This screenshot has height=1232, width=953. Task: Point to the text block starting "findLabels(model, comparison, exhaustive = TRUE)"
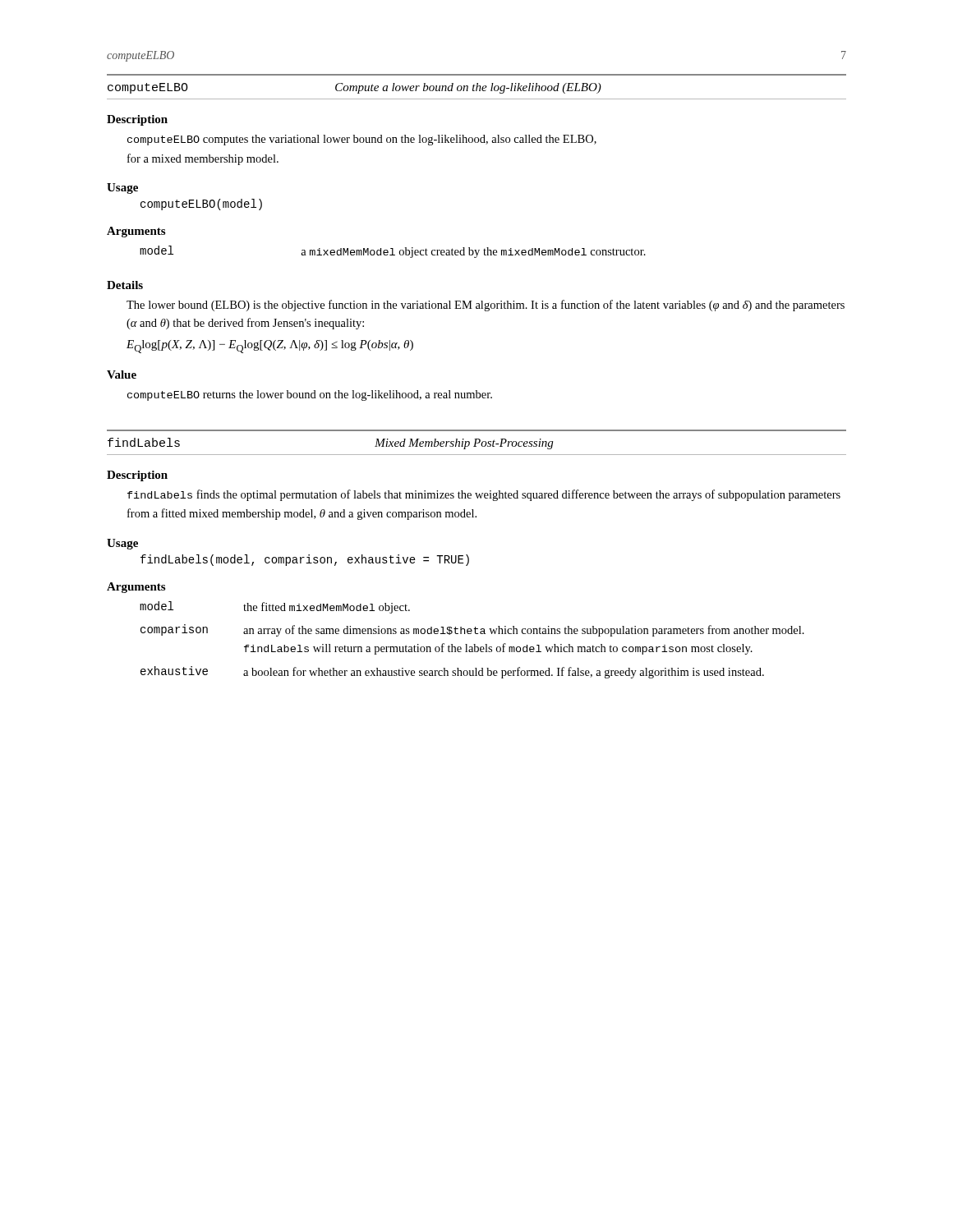click(305, 560)
